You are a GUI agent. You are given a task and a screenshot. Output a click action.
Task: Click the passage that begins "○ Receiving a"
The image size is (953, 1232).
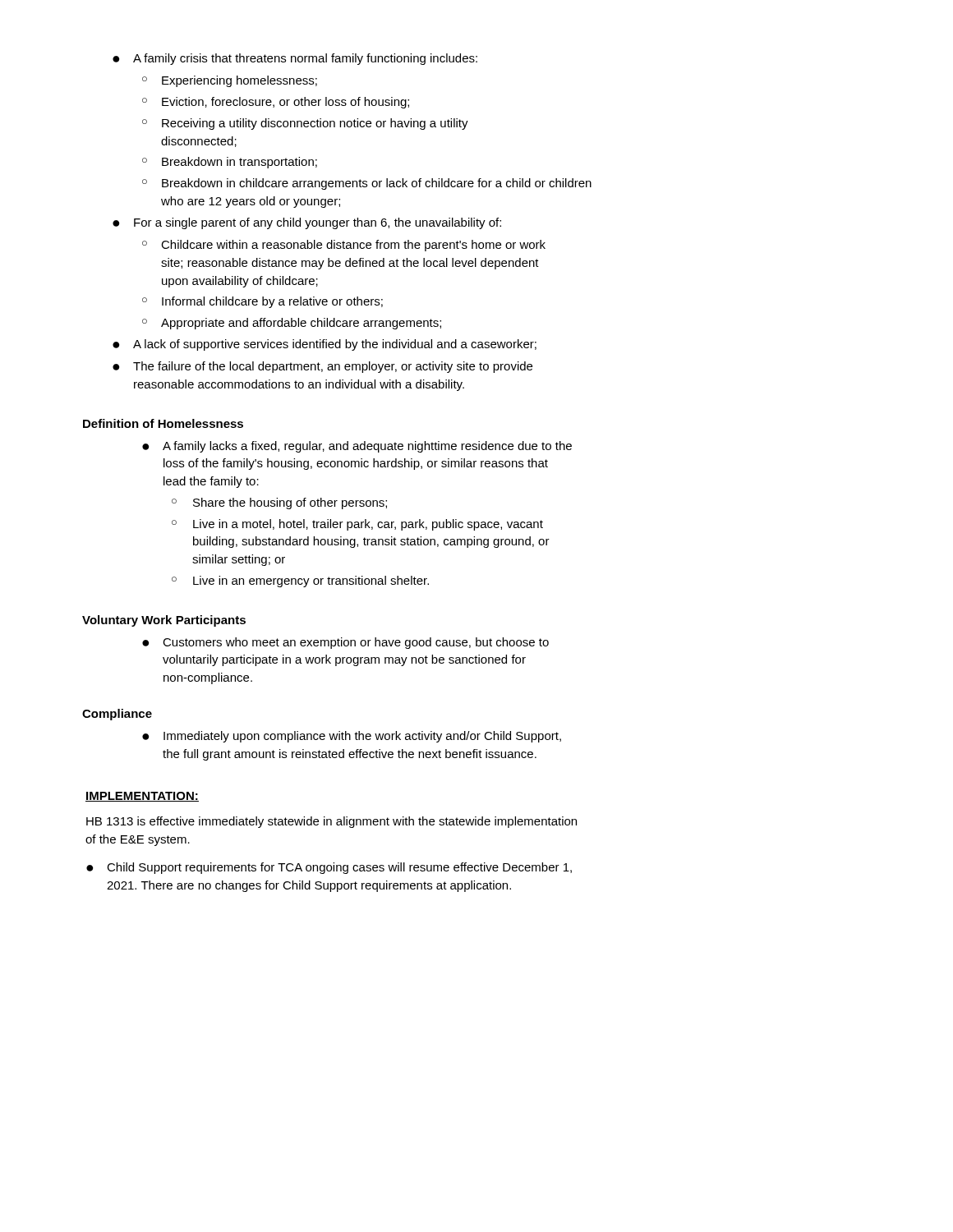tap(305, 124)
